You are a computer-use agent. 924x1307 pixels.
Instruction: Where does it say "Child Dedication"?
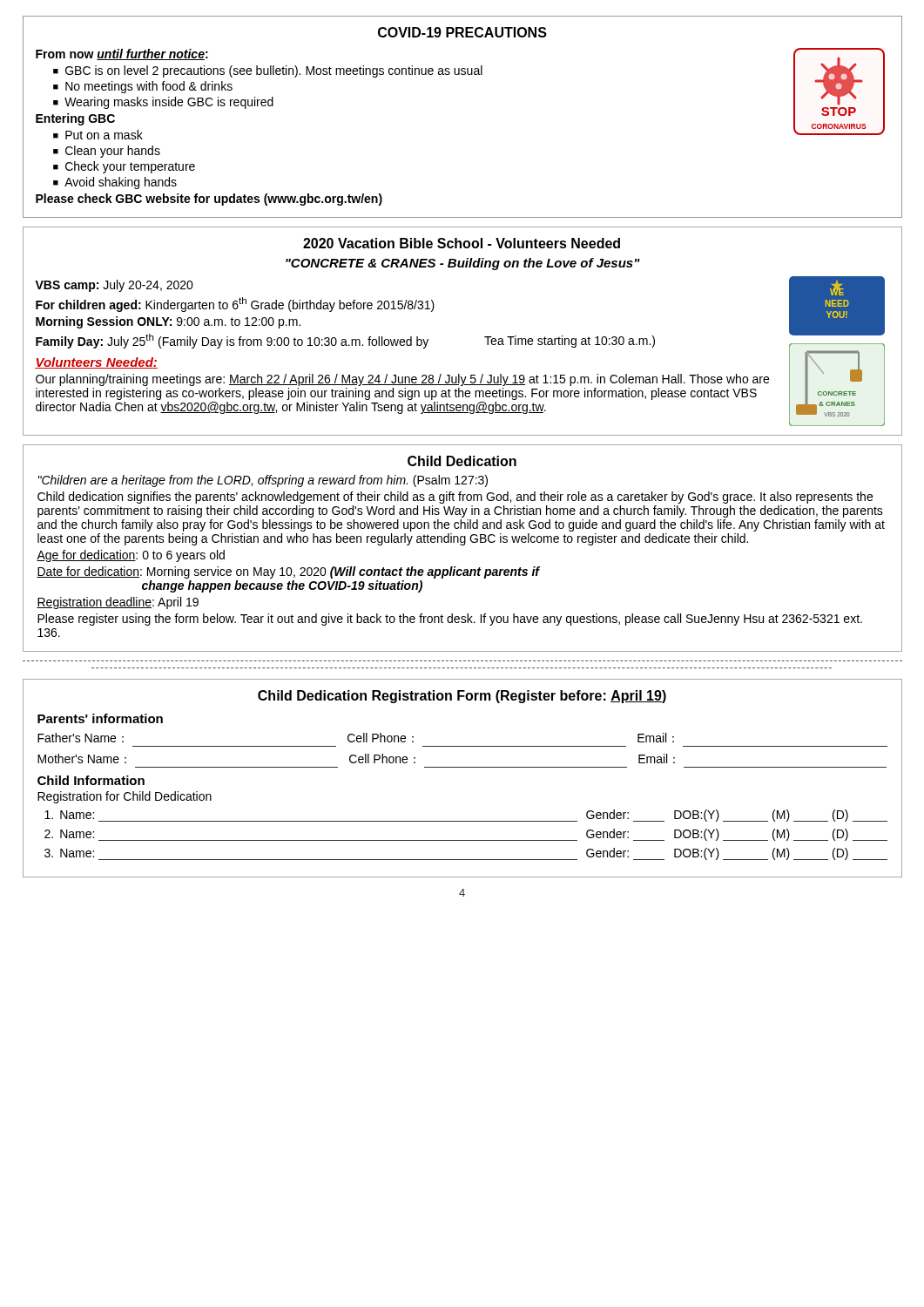coord(462,461)
